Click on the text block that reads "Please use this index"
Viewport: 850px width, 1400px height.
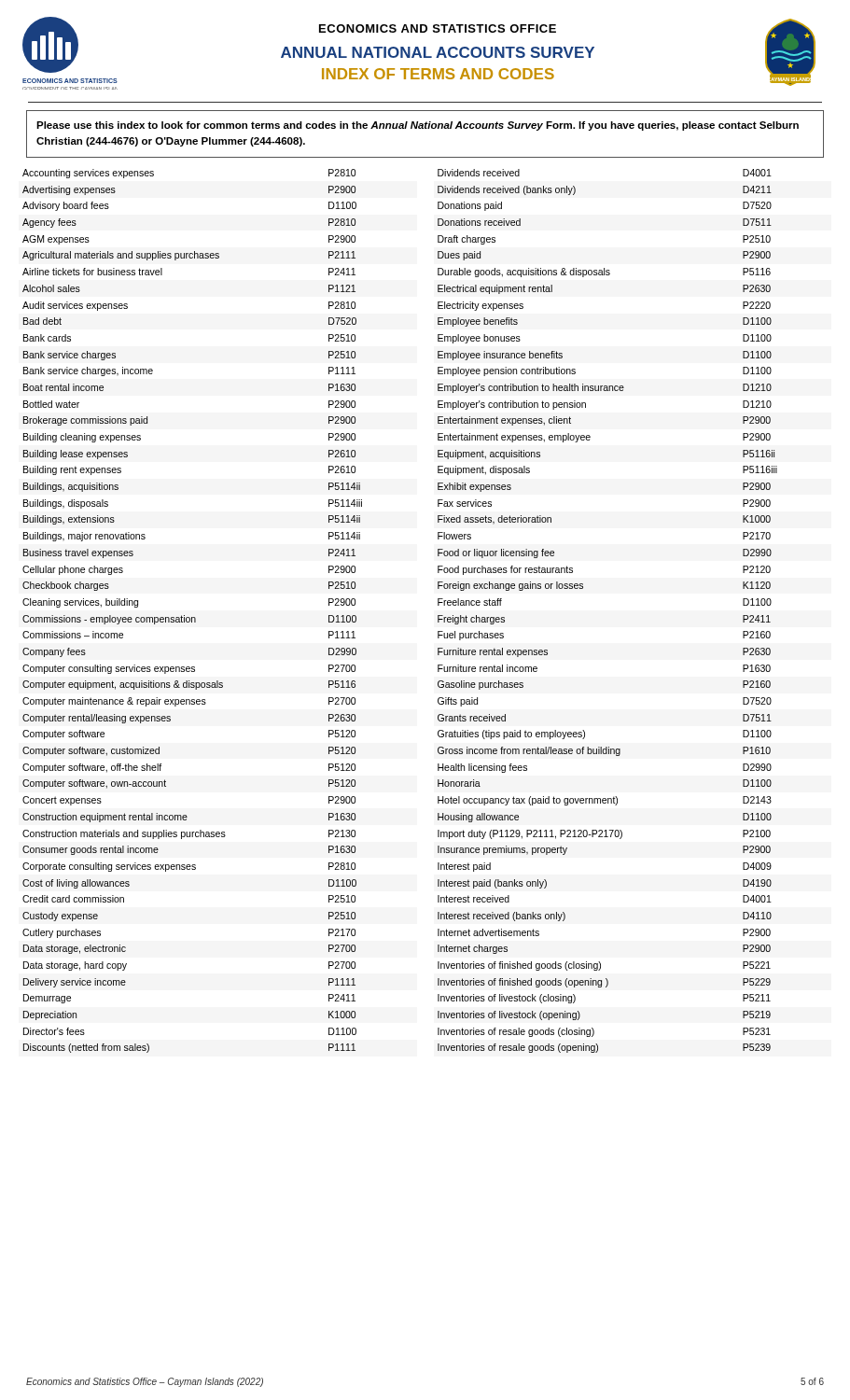click(418, 133)
